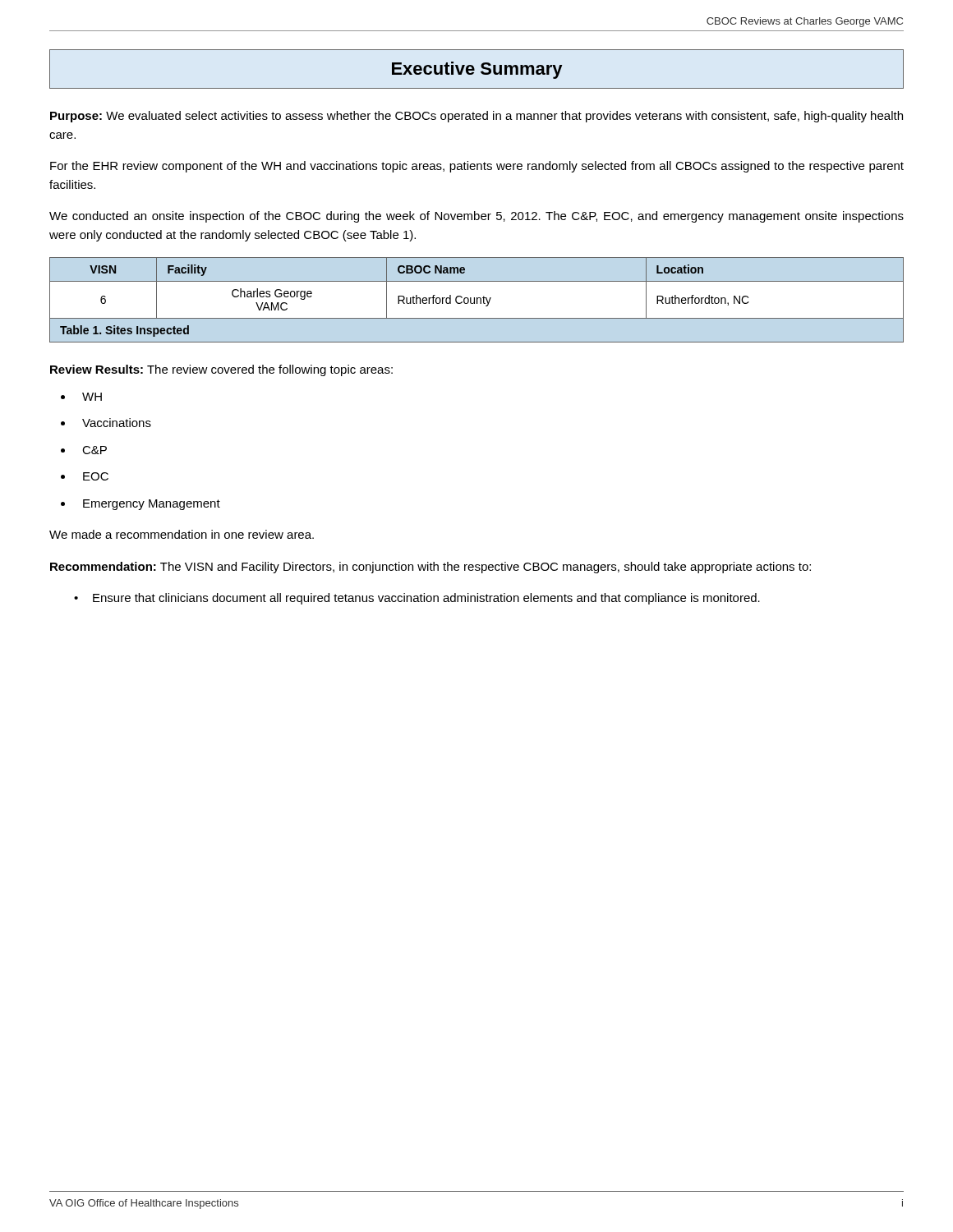The image size is (953, 1232).
Task: Navigate to the text starting "For the EHR review component of the"
Action: pos(476,175)
